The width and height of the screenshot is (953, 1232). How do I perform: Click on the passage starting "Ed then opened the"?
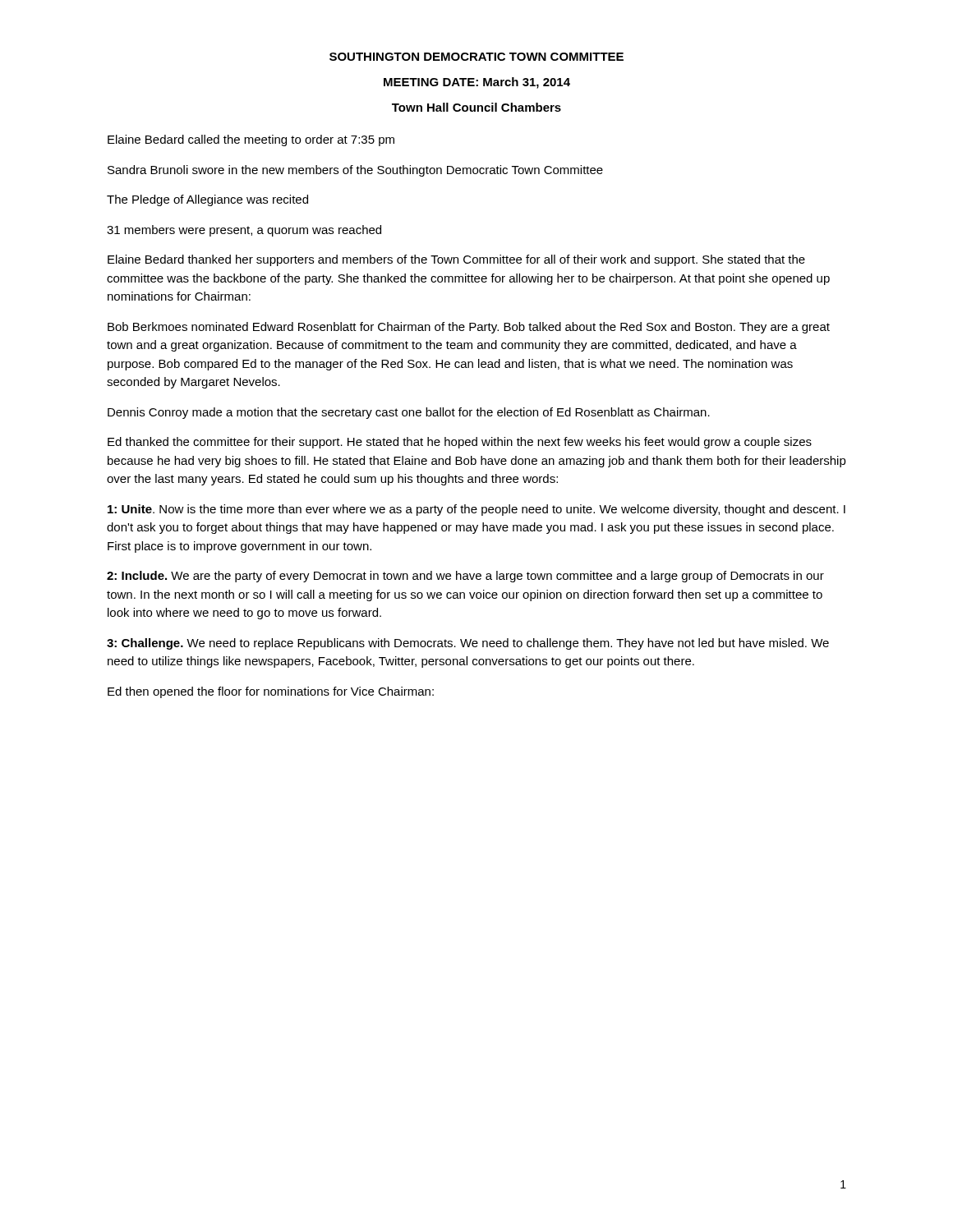click(271, 691)
